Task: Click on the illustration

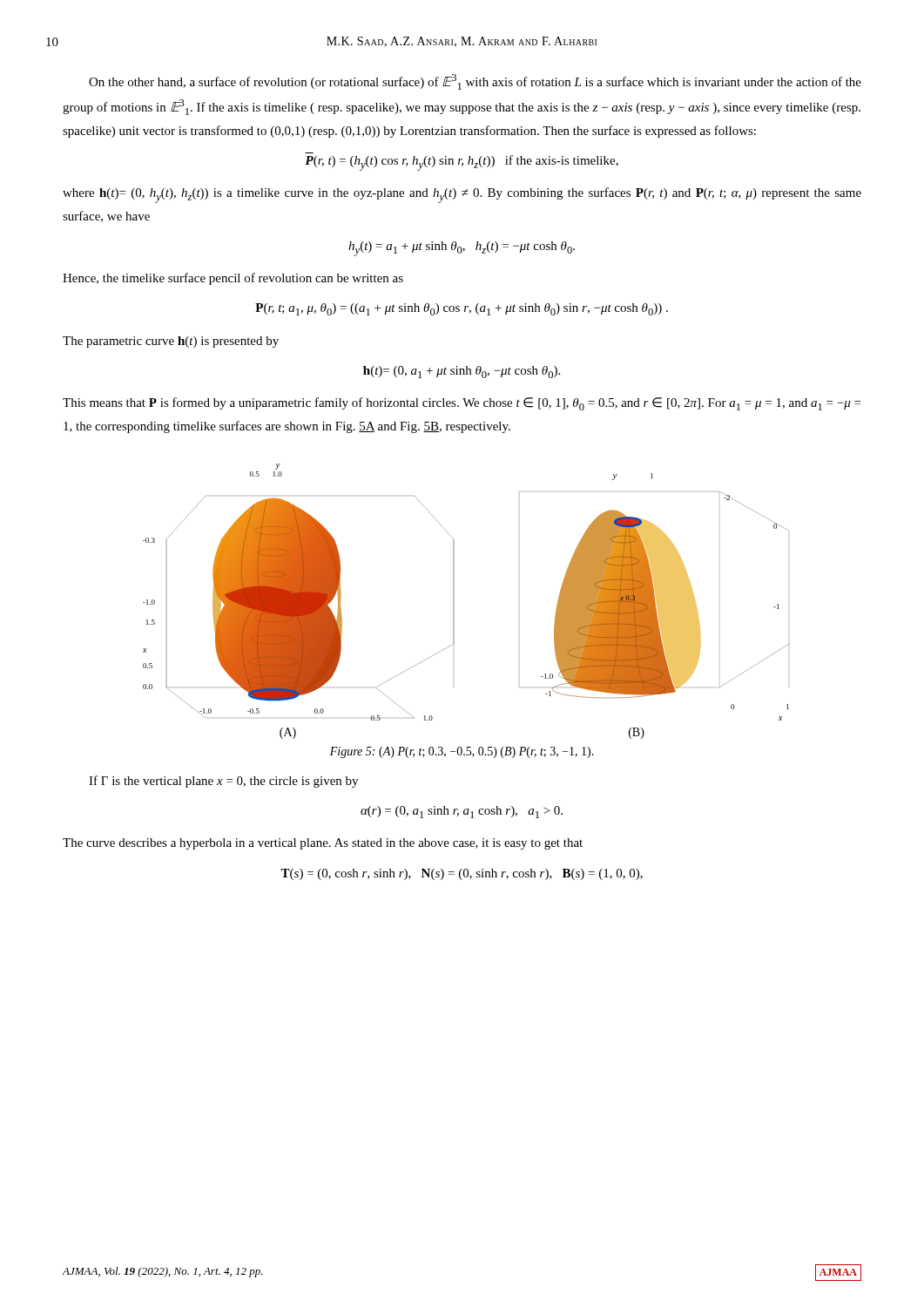Action: (x=462, y=596)
